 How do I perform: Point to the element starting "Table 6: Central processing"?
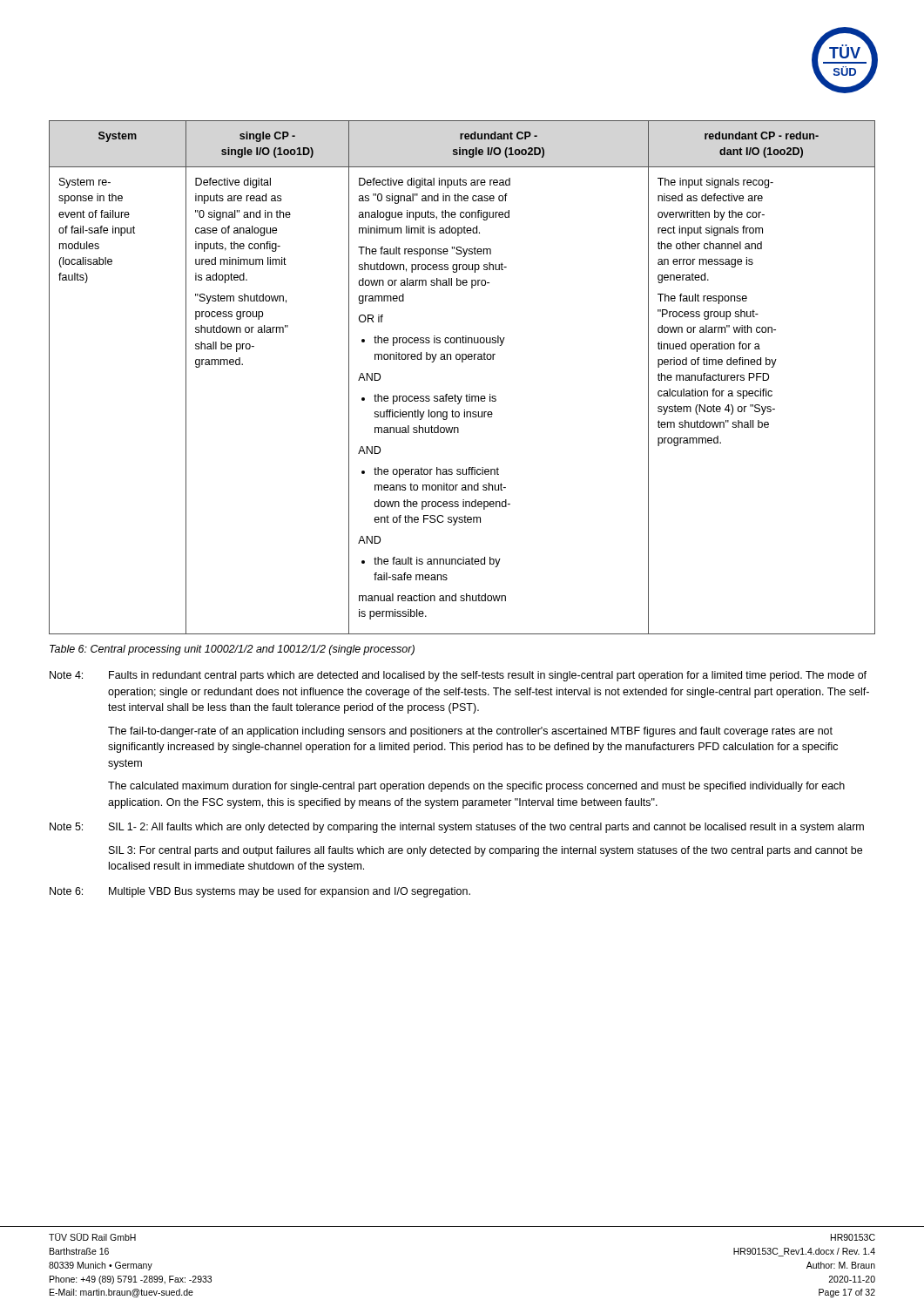232,649
